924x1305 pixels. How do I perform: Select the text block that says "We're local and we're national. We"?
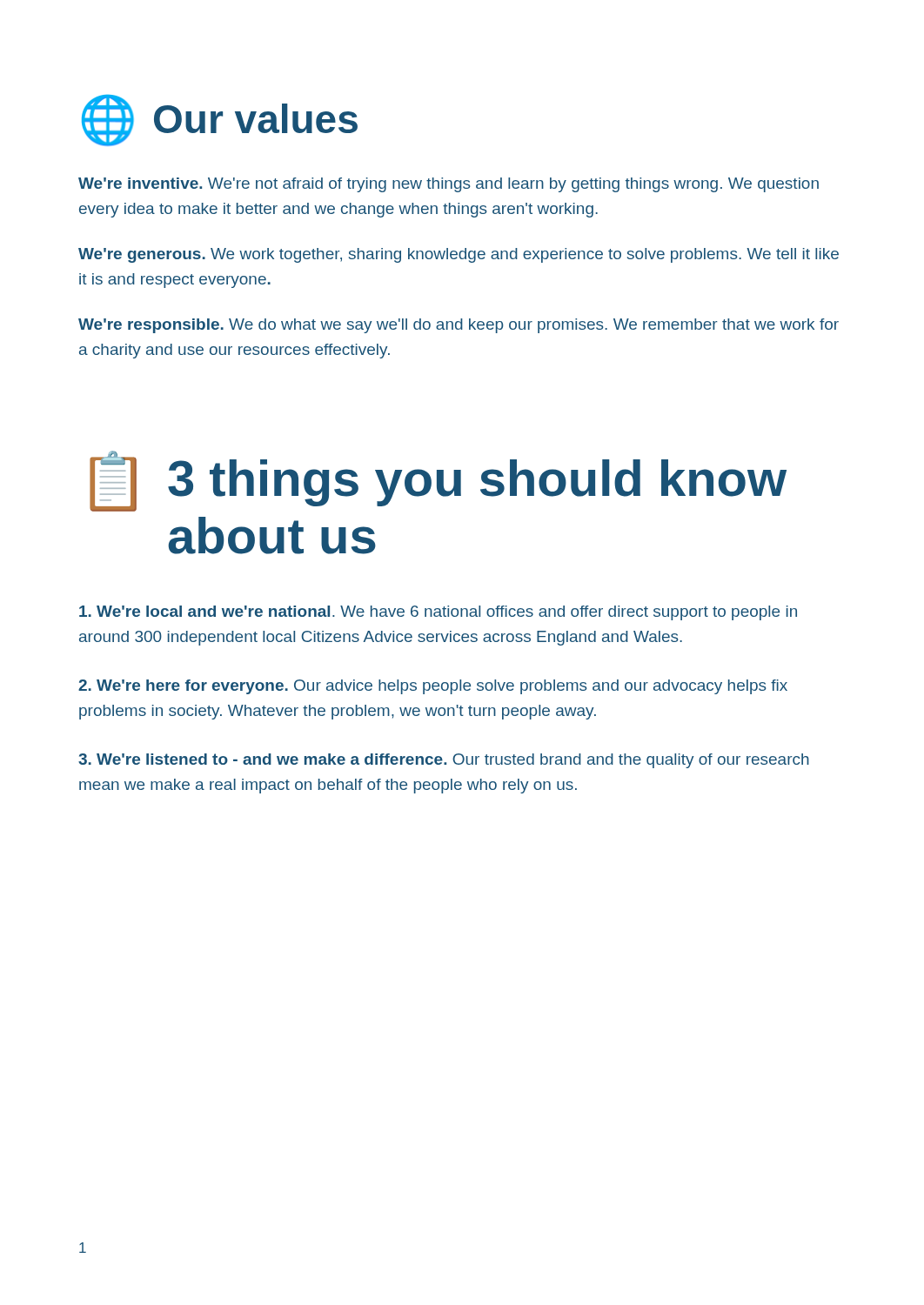pos(438,624)
